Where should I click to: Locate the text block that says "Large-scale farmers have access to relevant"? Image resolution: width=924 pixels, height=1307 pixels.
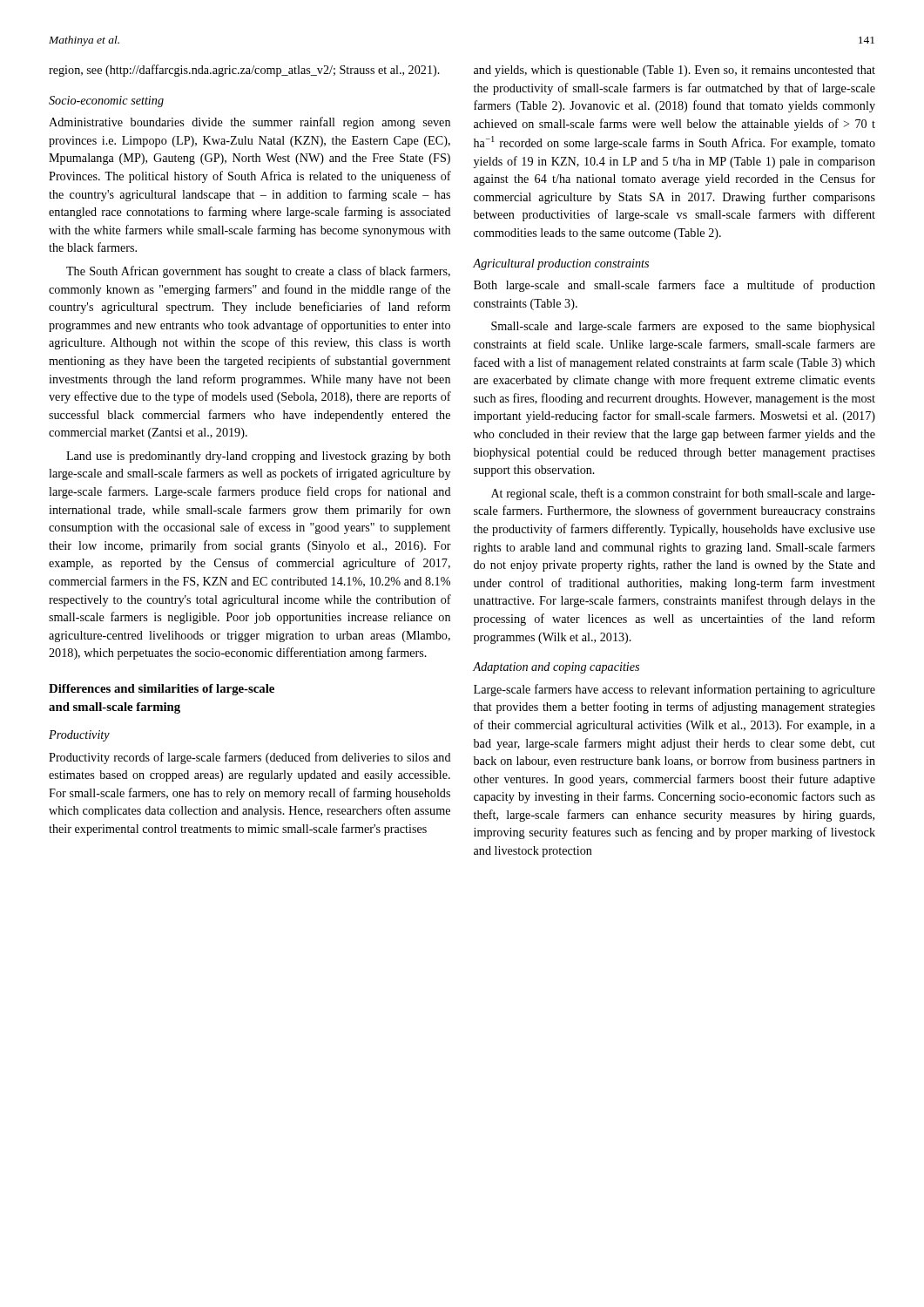pyautogui.click(x=674, y=770)
